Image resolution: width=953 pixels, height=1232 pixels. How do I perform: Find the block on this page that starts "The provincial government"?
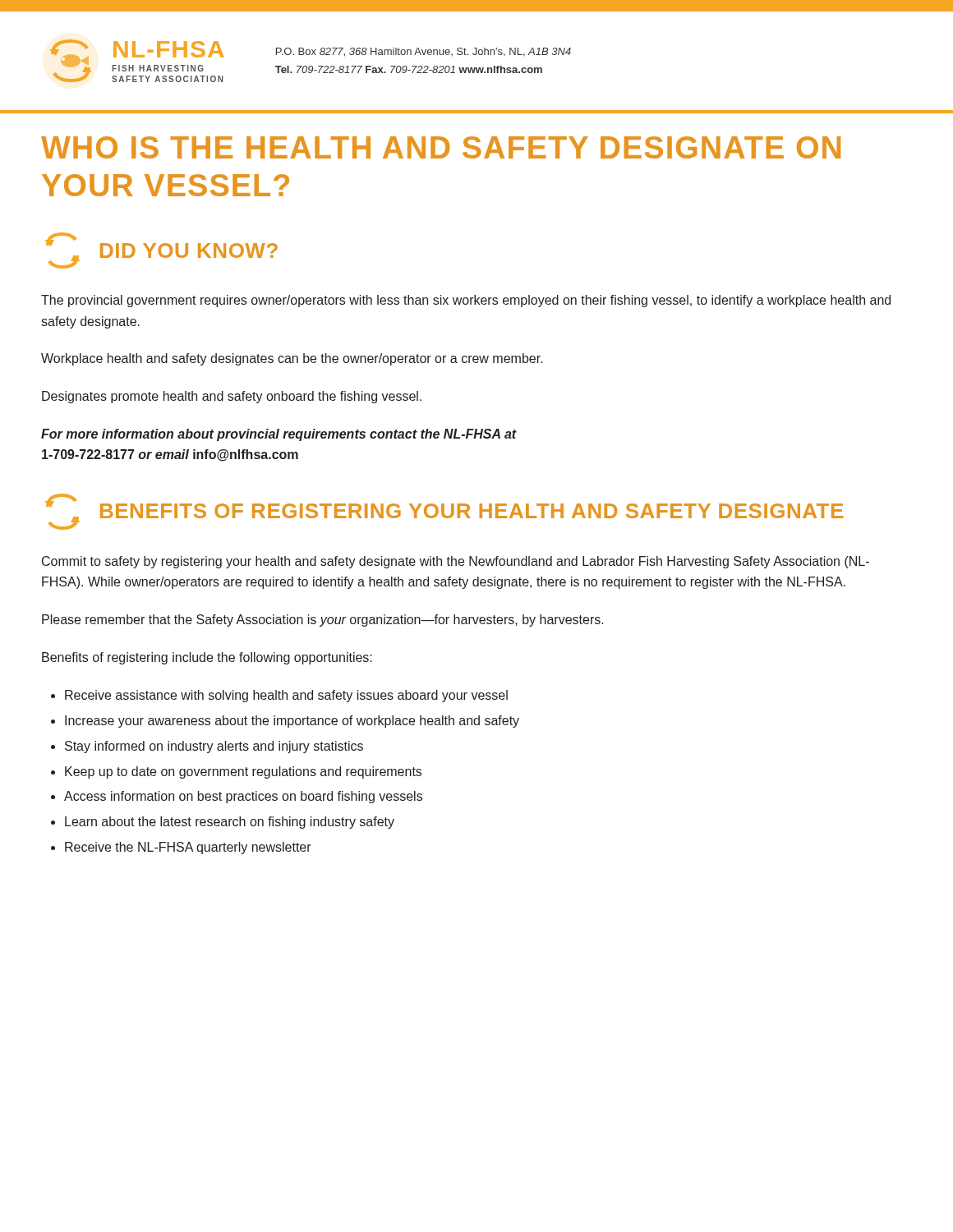466,311
